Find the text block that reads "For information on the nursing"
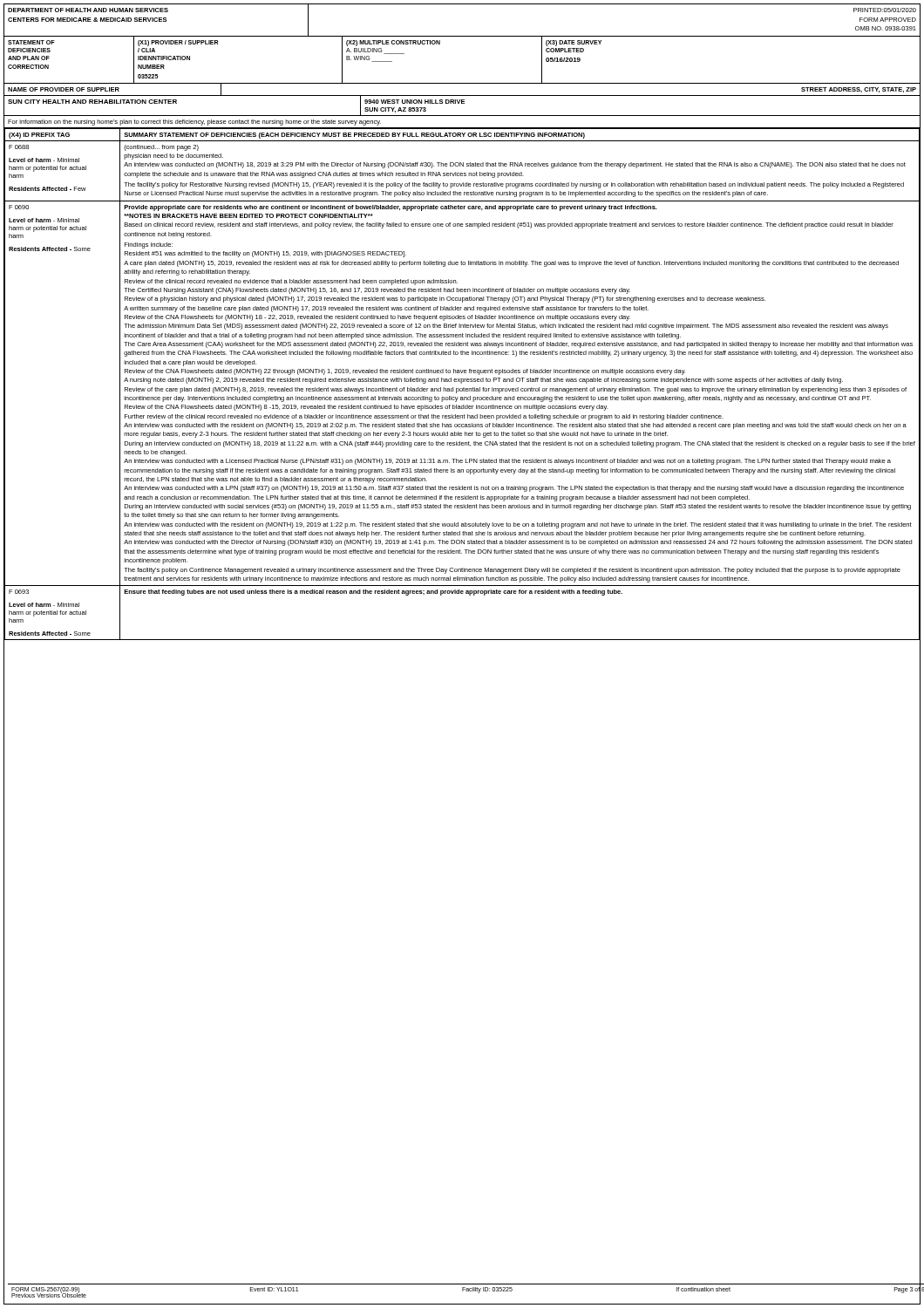 195,121
